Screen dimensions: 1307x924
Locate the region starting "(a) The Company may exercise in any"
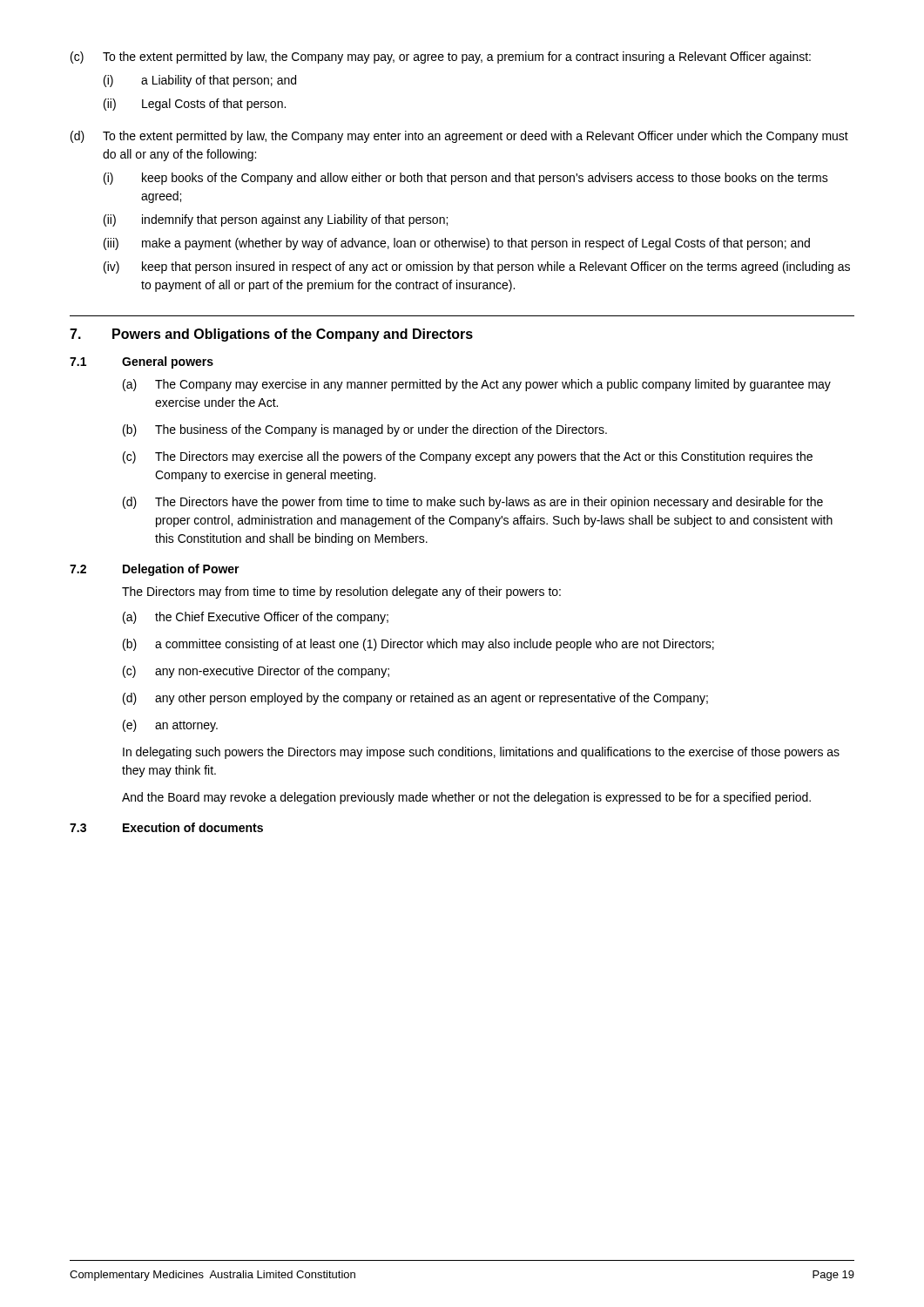coord(488,394)
